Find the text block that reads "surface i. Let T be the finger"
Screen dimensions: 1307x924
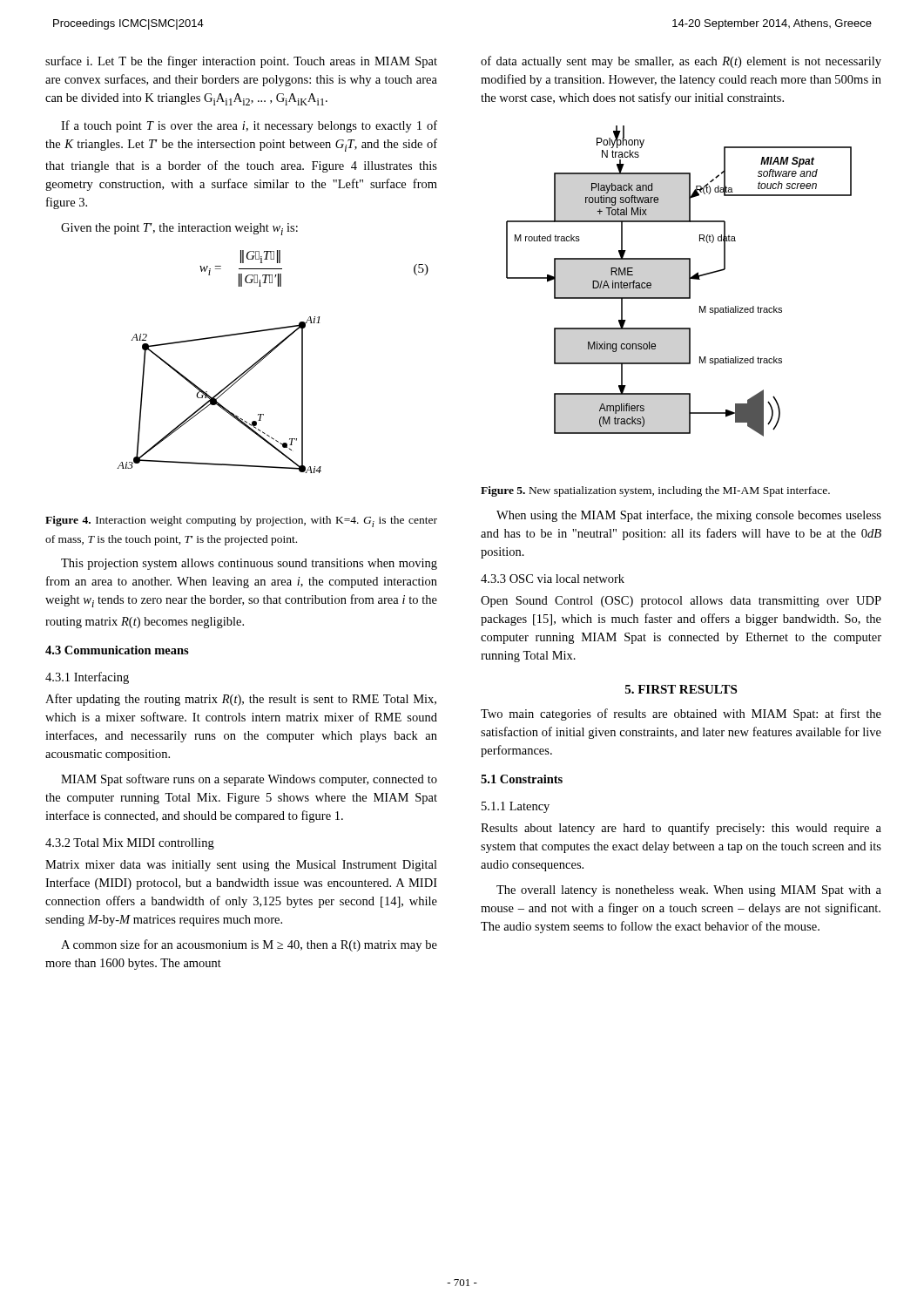click(241, 81)
